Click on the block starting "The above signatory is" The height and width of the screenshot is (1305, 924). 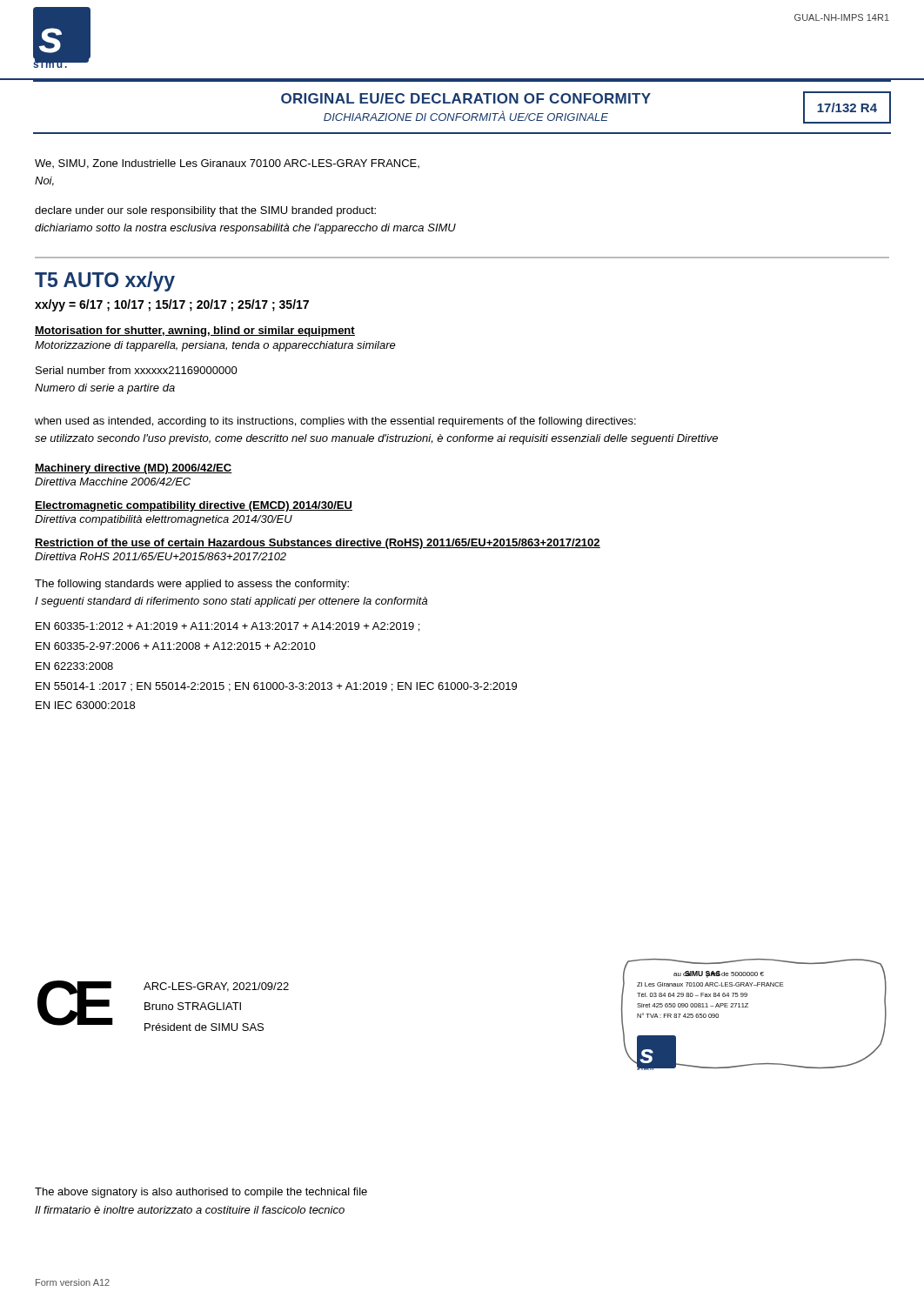[x=201, y=1201]
